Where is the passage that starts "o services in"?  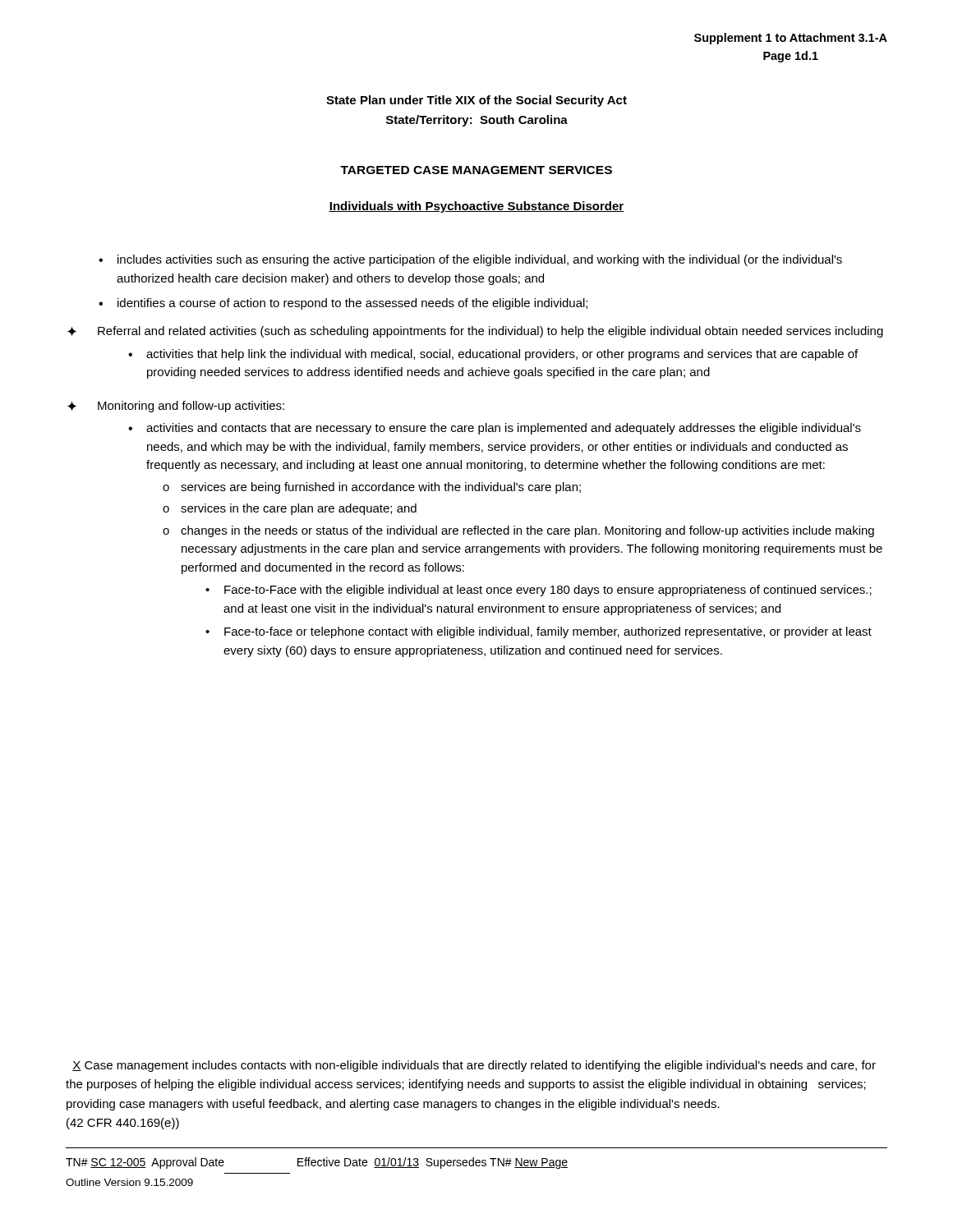290,509
